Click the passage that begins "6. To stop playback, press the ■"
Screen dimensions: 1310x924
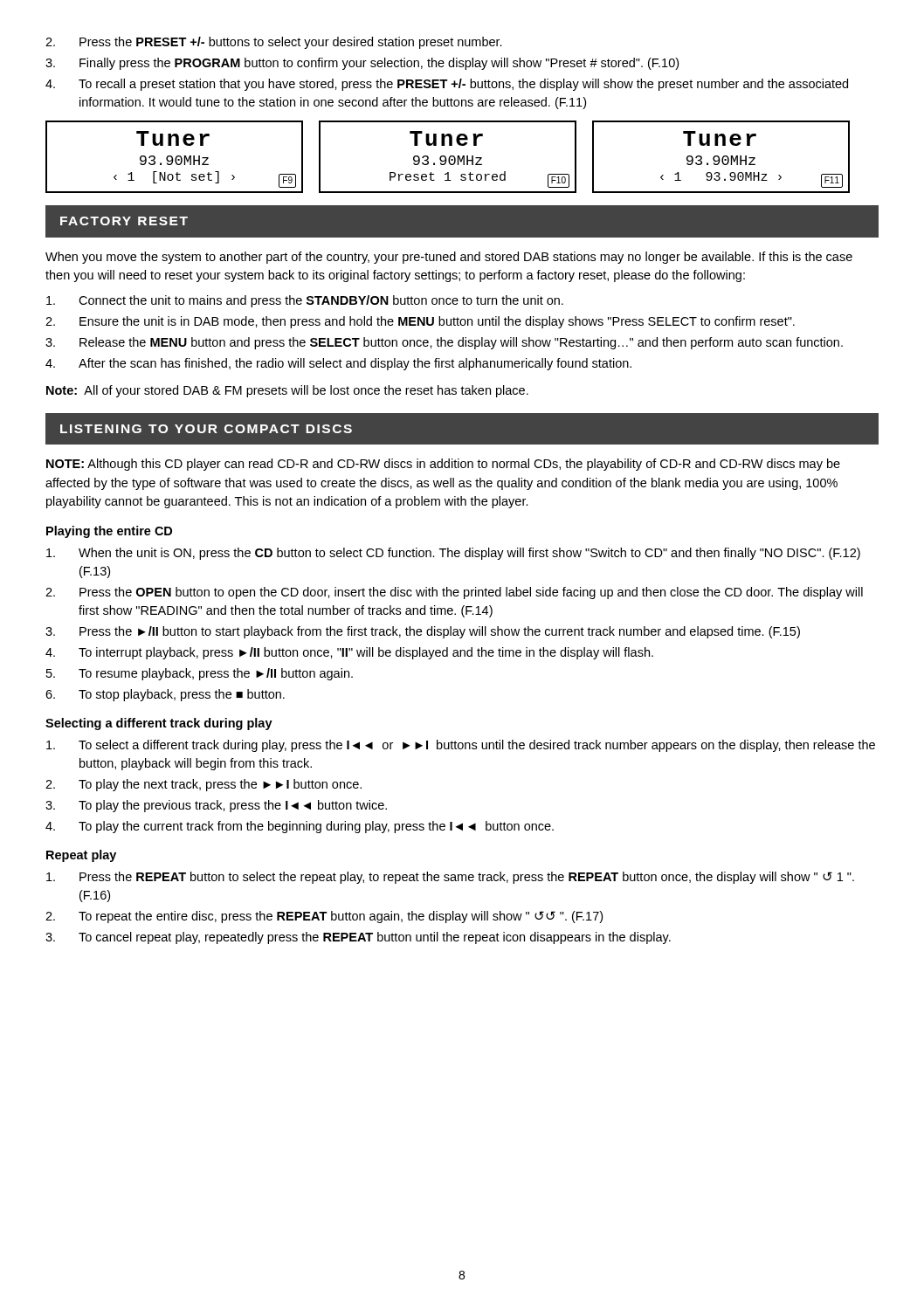[165, 695]
